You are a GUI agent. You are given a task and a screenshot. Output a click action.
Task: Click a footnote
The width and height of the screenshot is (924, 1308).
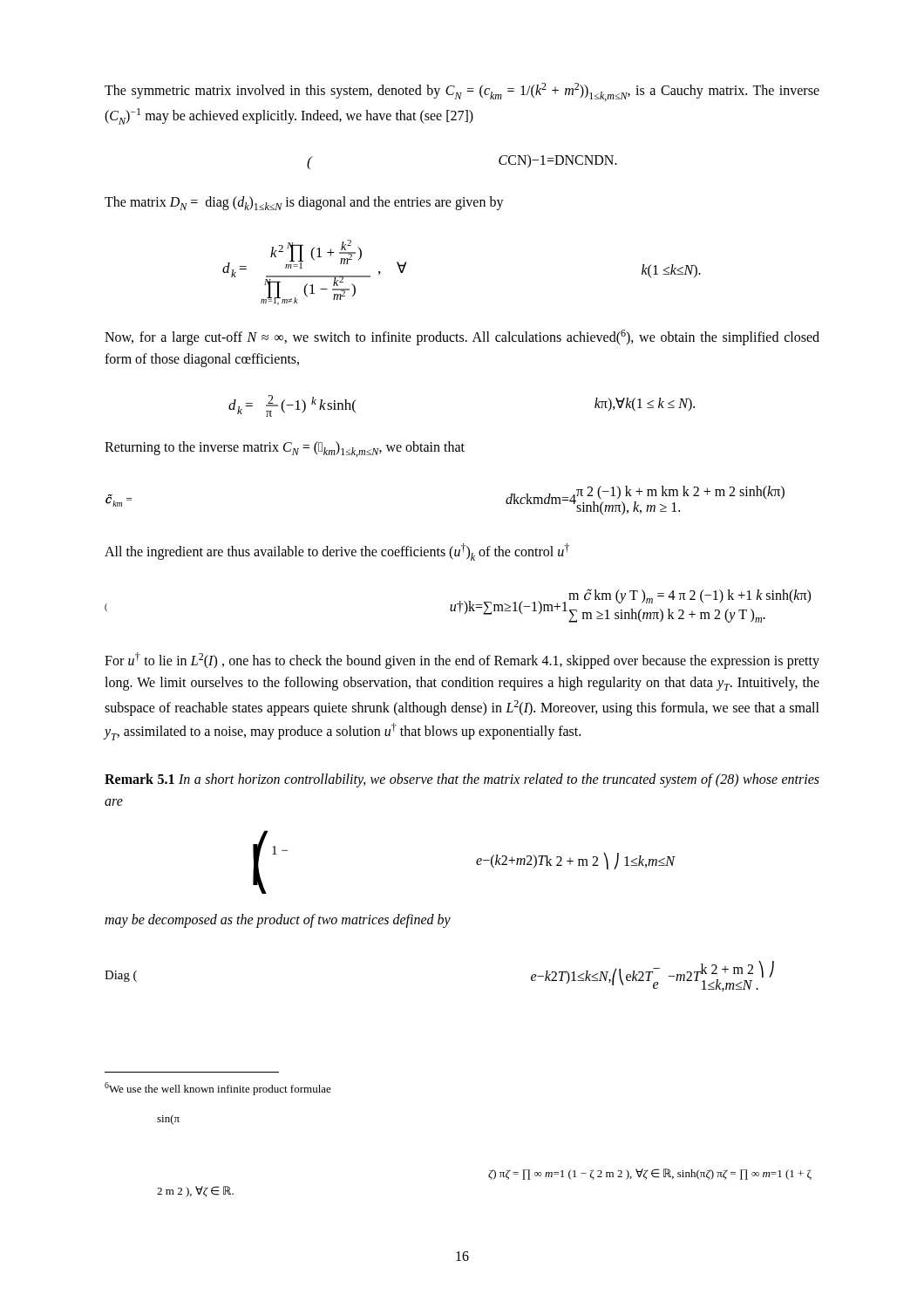click(x=462, y=1140)
